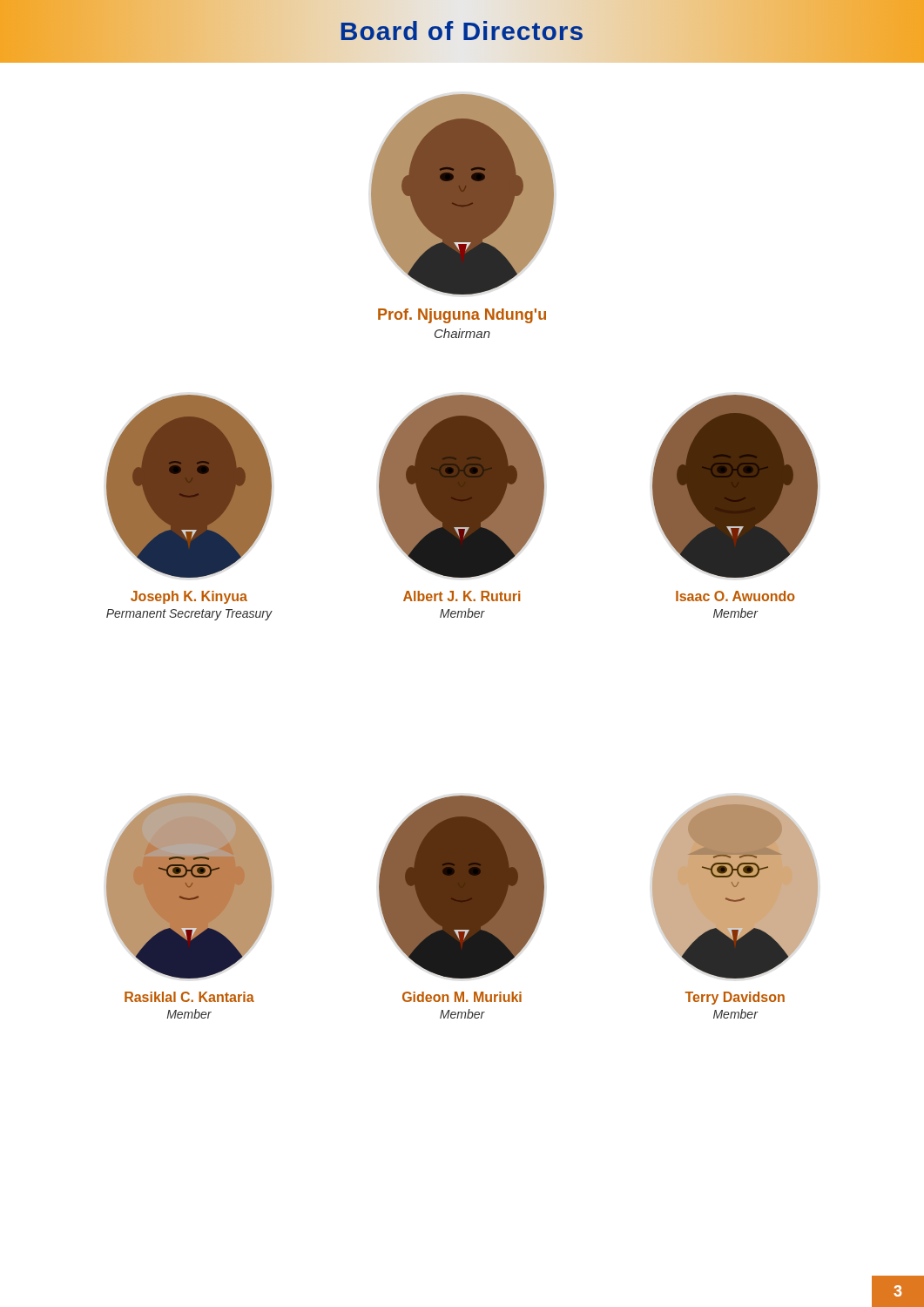Locate the region starting "Joseph K. Kinyua"
This screenshot has width=924, height=1307.
click(189, 596)
